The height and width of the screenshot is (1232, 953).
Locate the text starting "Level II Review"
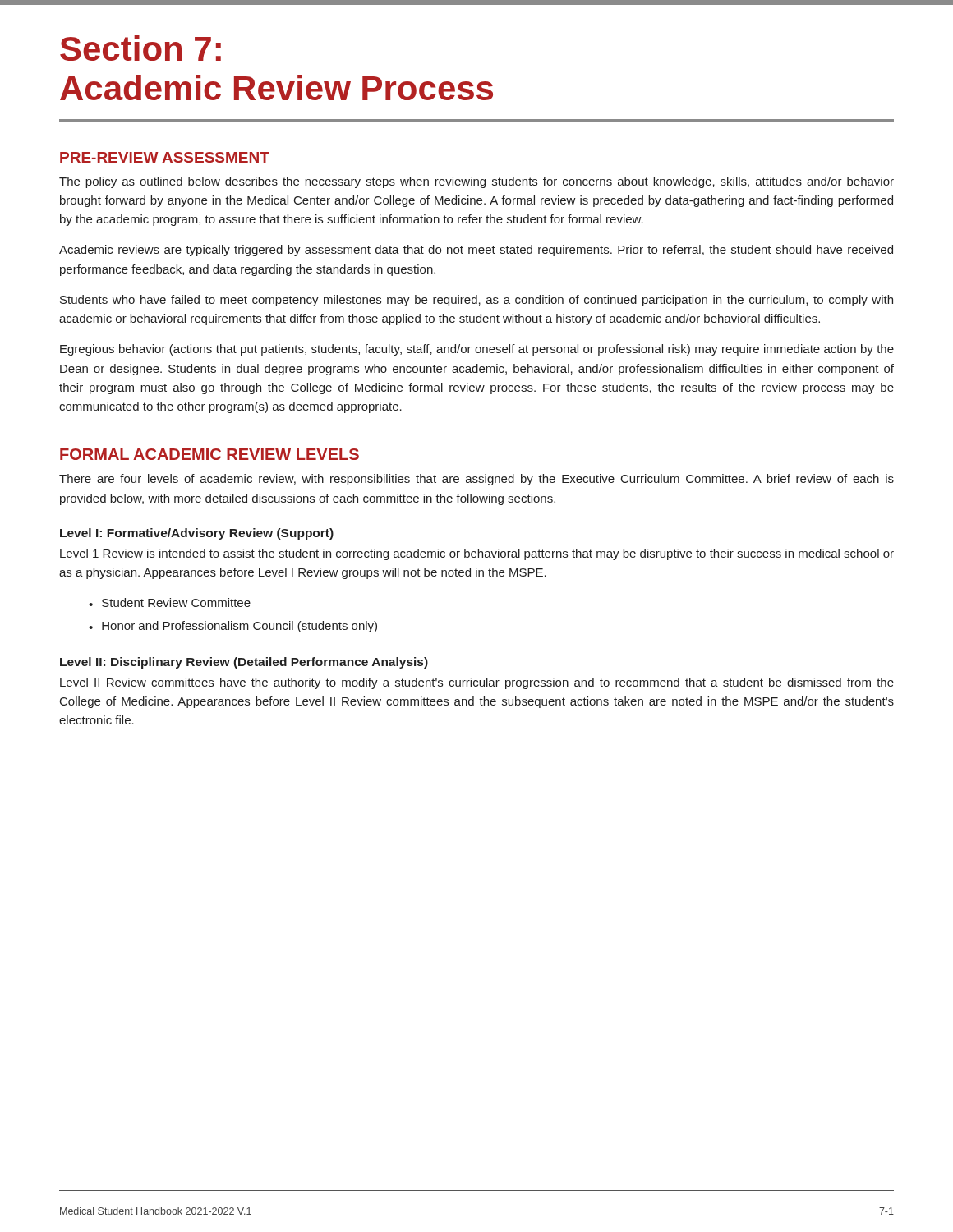point(476,701)
